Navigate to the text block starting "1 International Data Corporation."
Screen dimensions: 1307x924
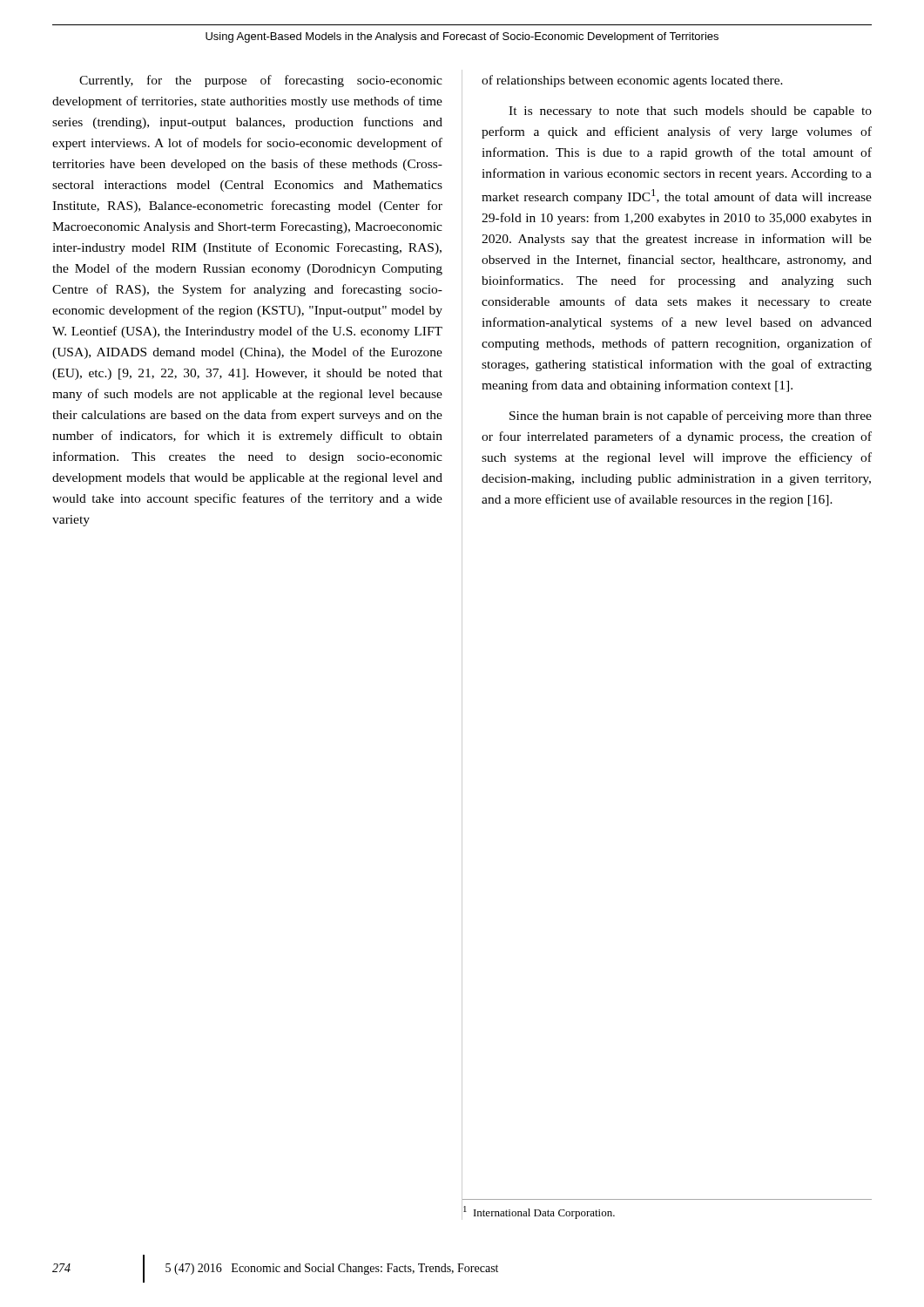pos(539,1211)
